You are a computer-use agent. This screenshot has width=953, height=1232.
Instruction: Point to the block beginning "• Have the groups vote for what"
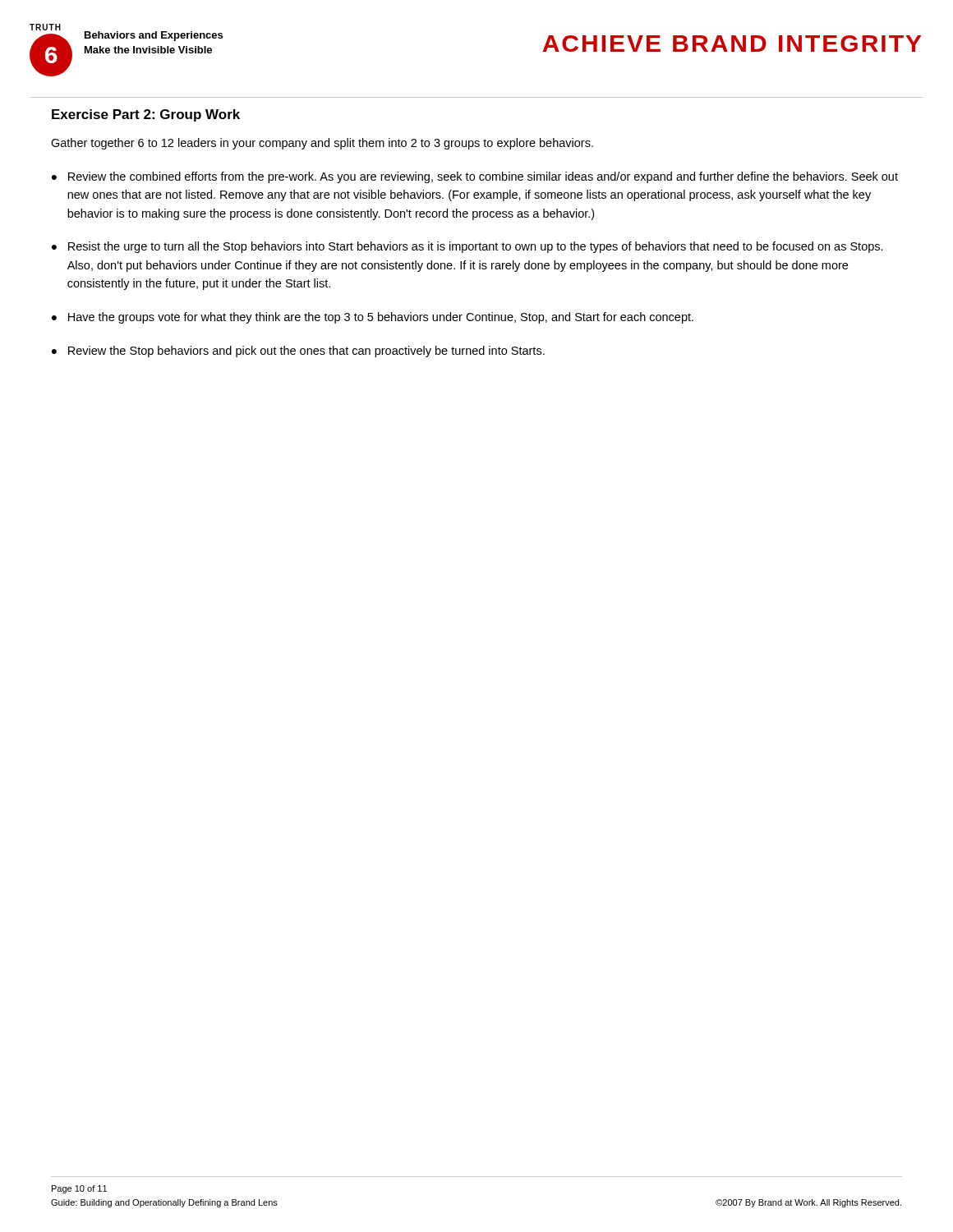pos(373,317)
